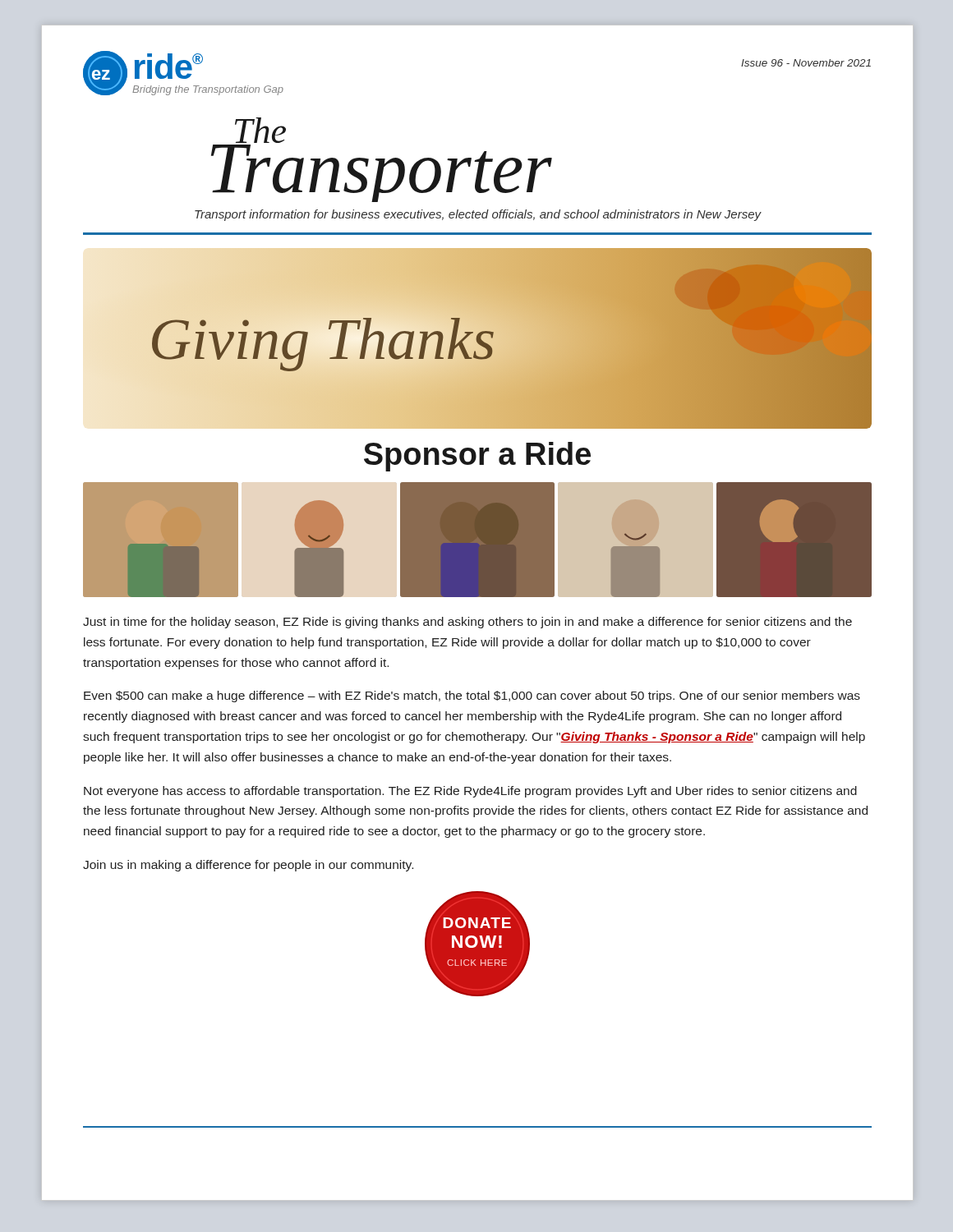Find the block on this page that starts "Join us in making a difference for people"

pos(249,864)
